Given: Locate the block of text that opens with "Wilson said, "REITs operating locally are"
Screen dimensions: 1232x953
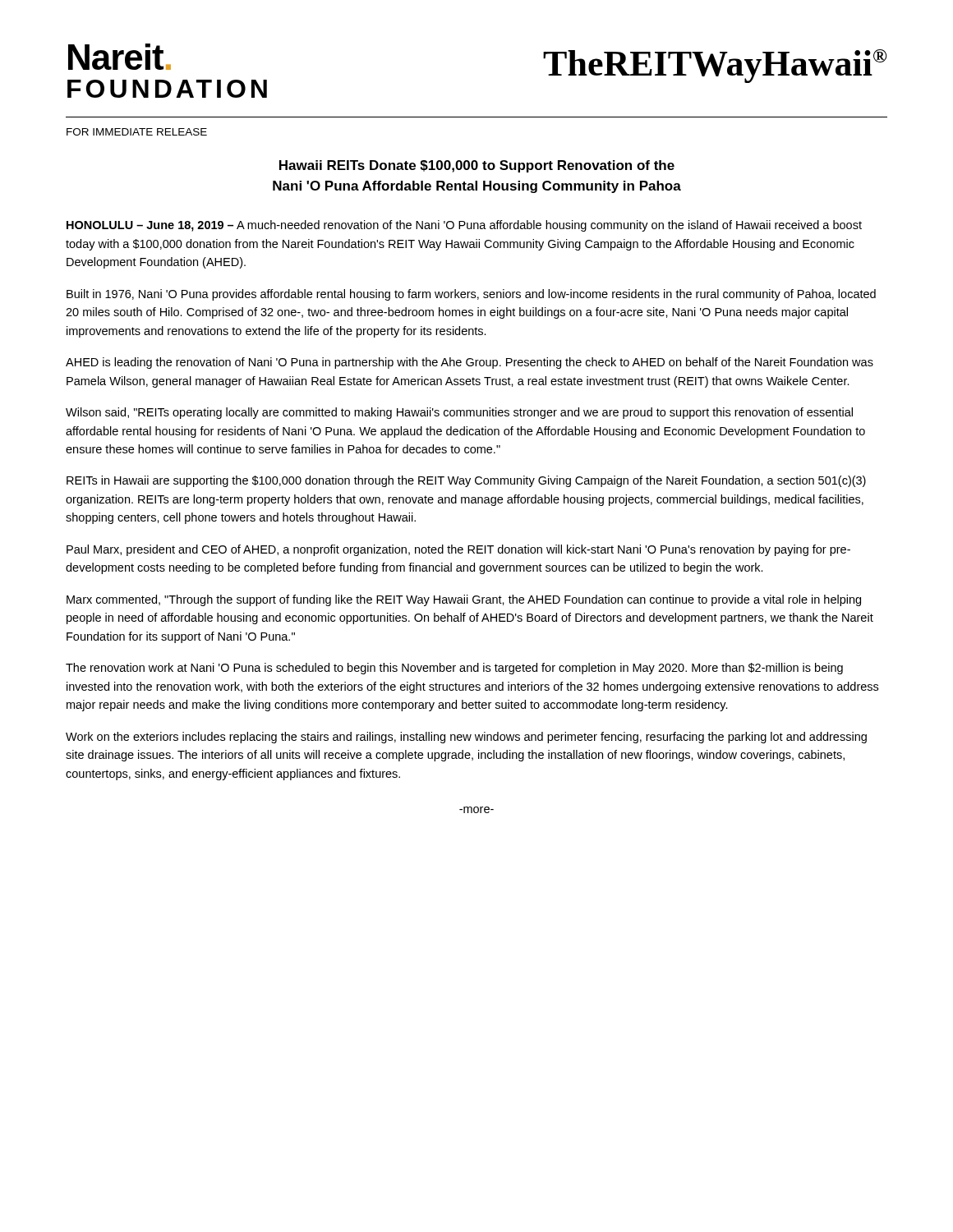Looking at the screenshot, I should pyautogui.click(x=466, y=431).
